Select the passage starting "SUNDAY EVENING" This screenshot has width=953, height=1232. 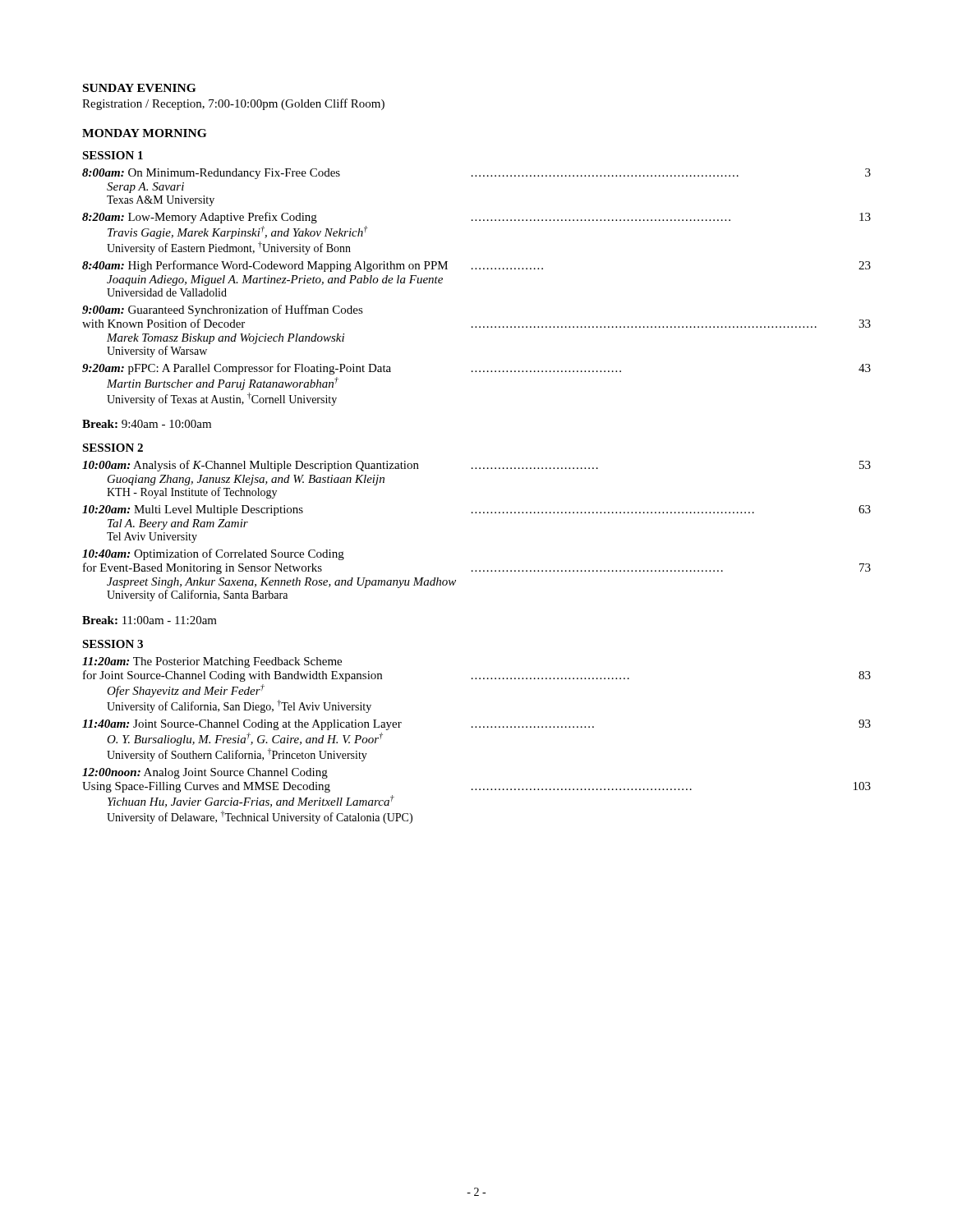(139, 87)
